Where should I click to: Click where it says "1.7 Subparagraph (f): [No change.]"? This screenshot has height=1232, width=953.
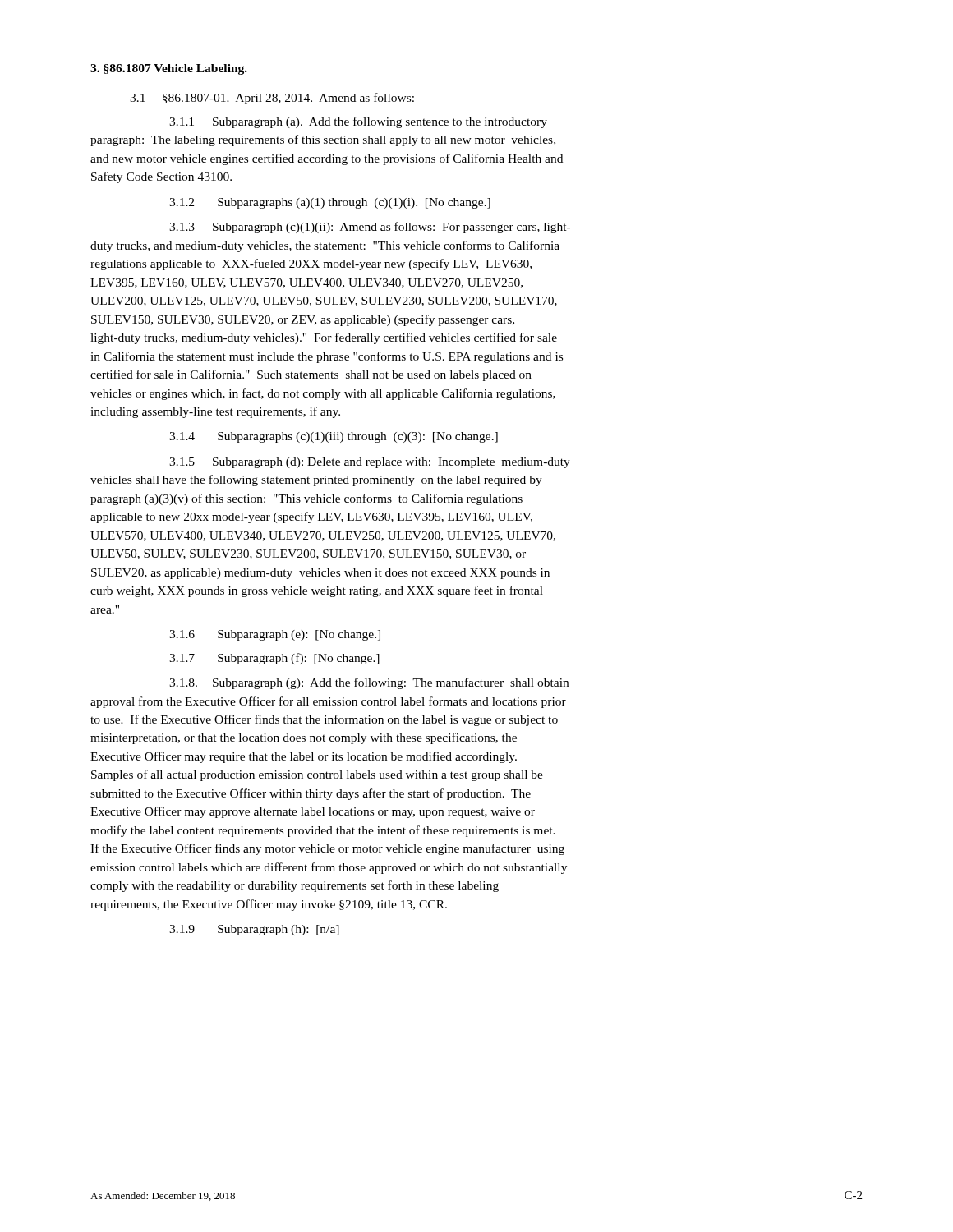click(x=275, y=657)
